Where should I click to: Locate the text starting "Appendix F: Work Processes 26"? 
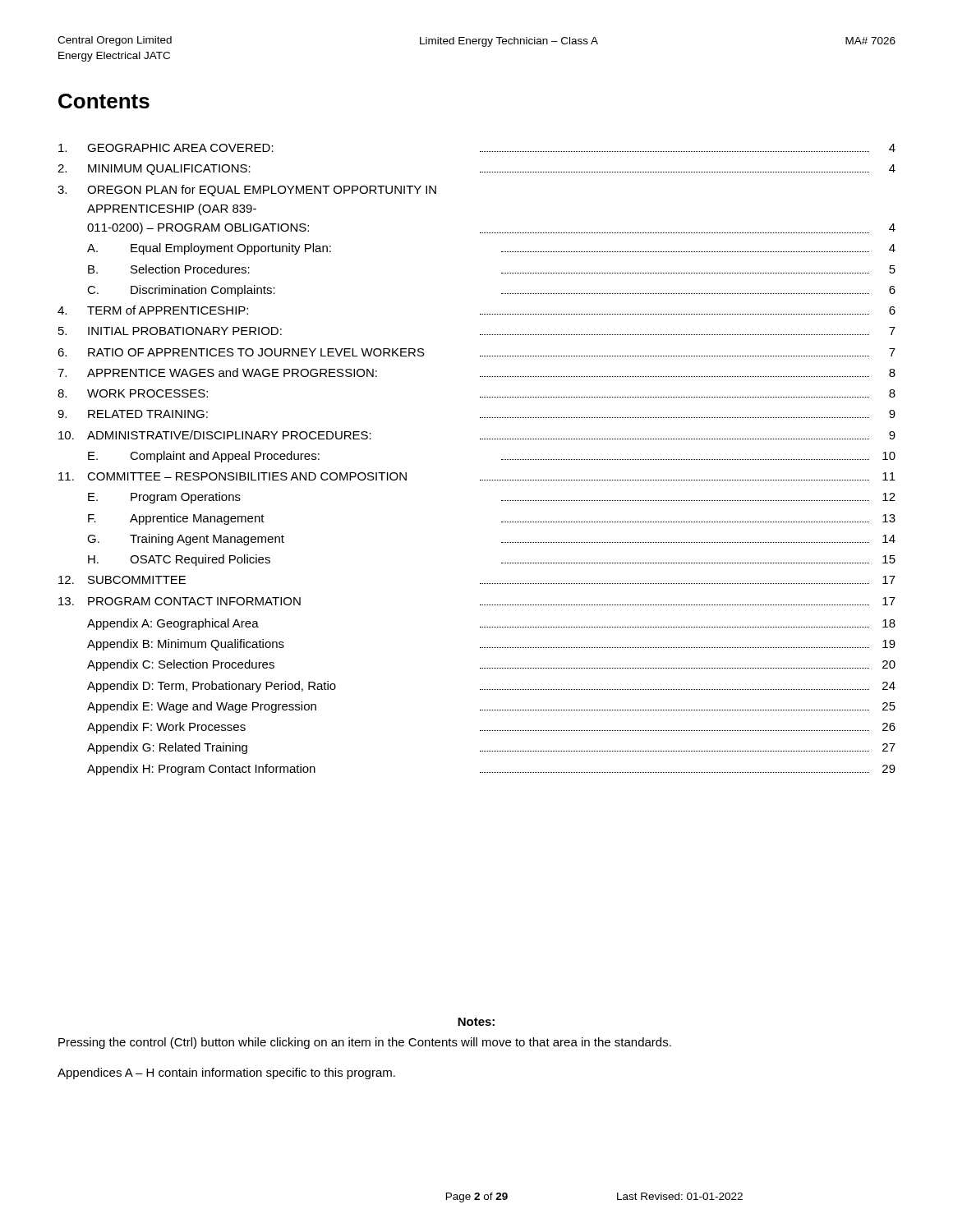point(491,727)
